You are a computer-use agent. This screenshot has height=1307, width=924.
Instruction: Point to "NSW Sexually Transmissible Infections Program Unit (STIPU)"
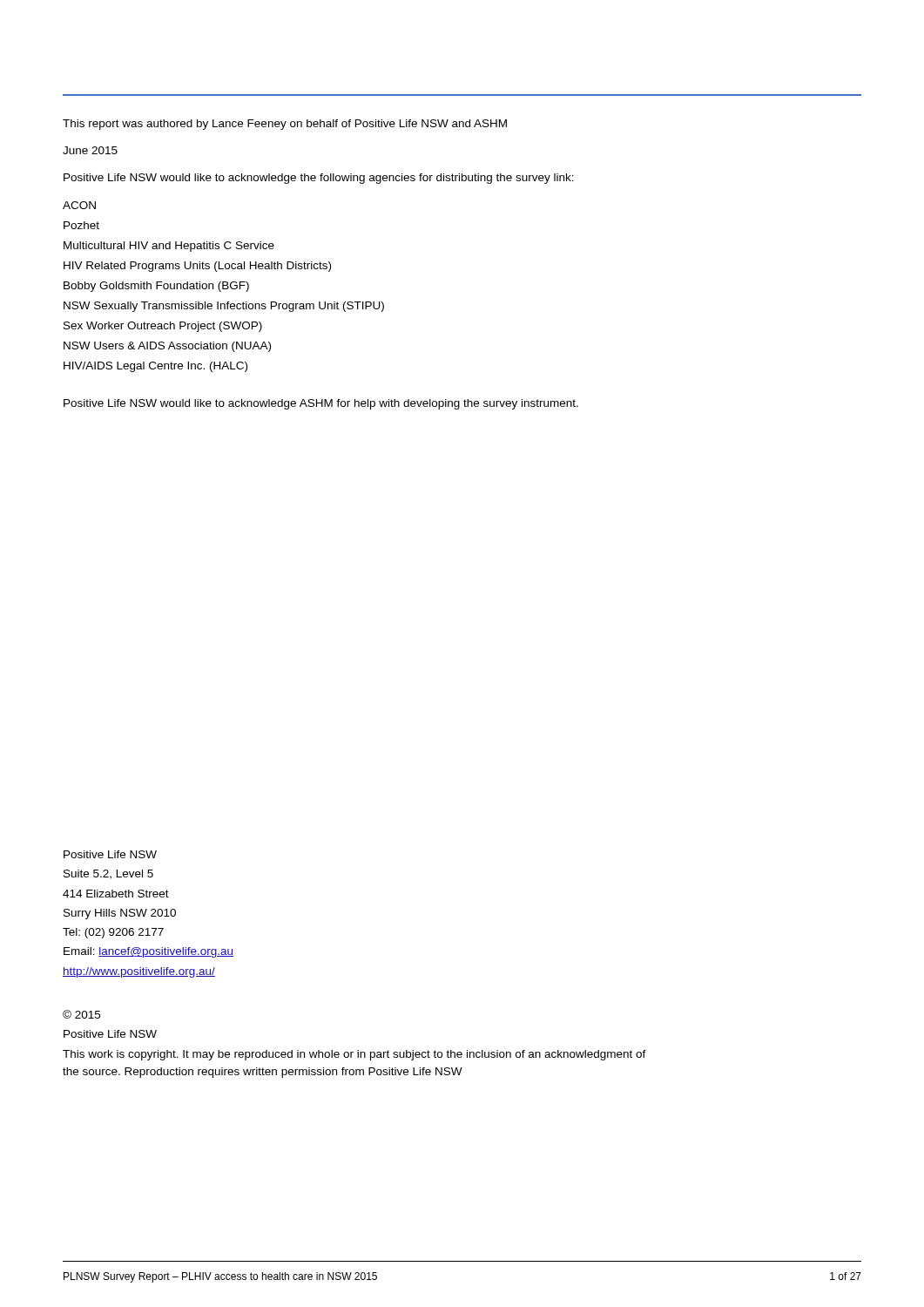click(x=224, y=305)
